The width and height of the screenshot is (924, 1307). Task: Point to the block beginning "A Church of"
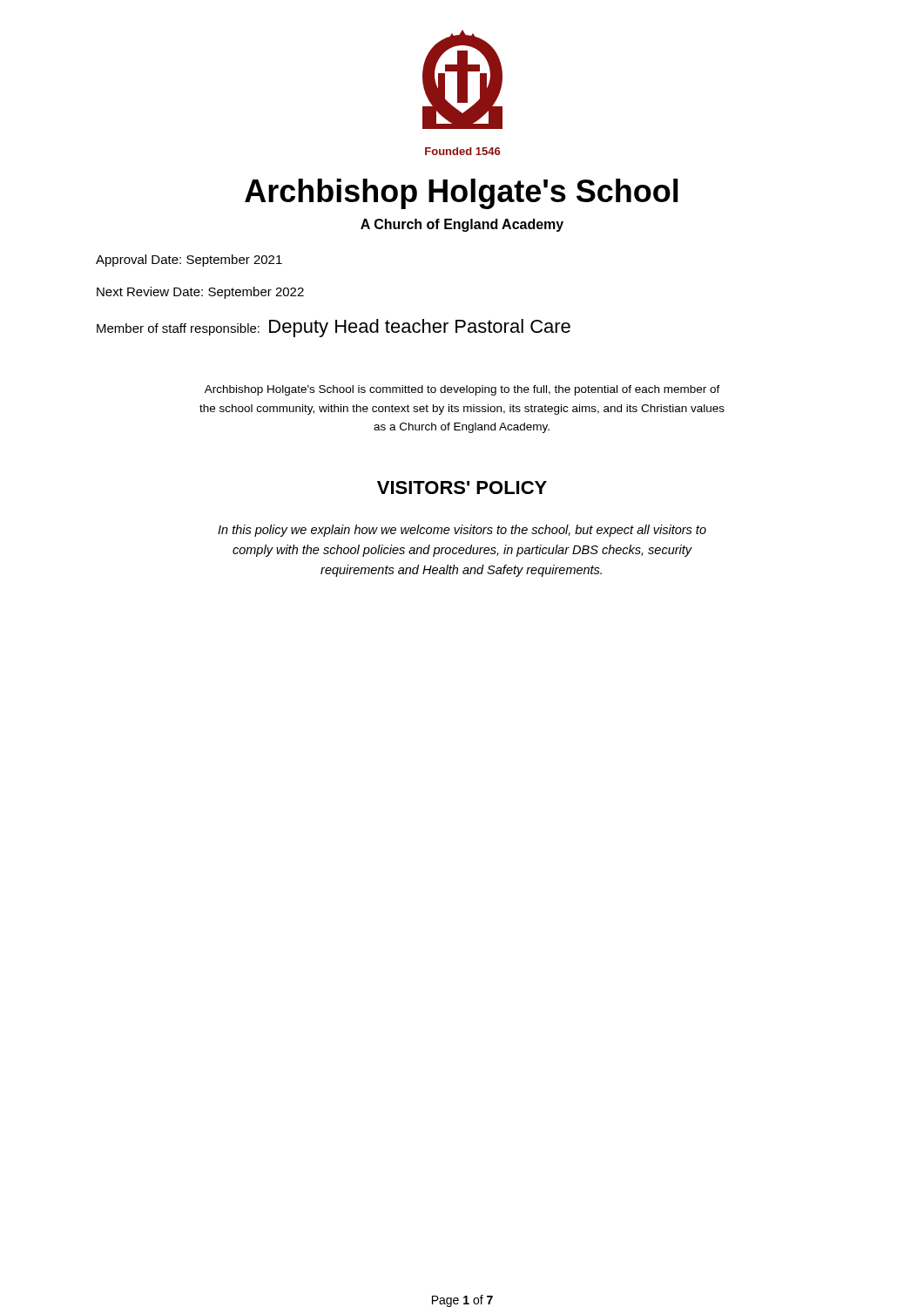pyautogui.click(x=462, y=224)
